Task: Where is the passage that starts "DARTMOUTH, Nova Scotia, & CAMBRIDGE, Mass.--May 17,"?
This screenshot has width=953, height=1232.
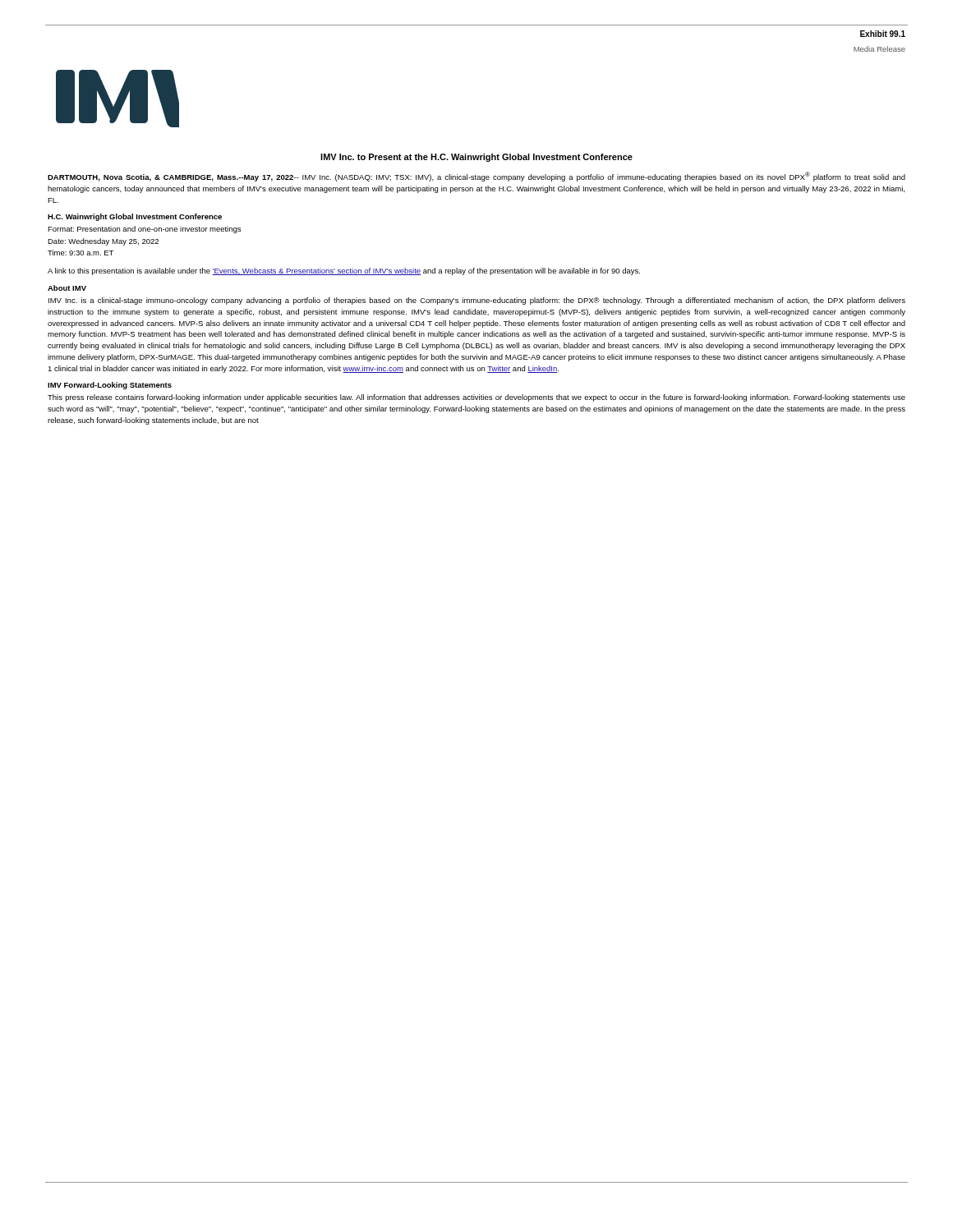Action: [476, 188]
